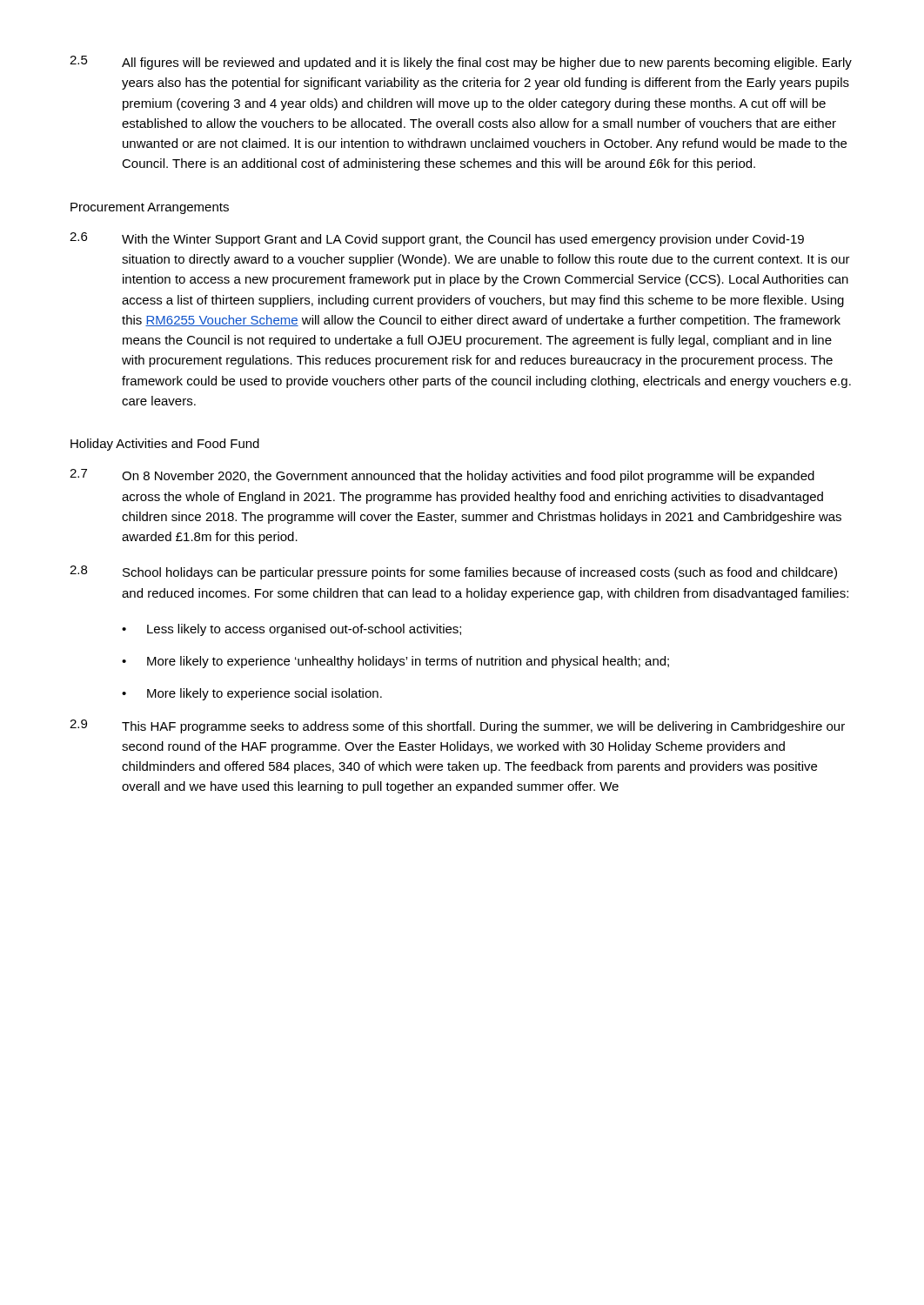Click on the passage starting "6 With the"
This screenshot has width=924, height=1305.
462,320
